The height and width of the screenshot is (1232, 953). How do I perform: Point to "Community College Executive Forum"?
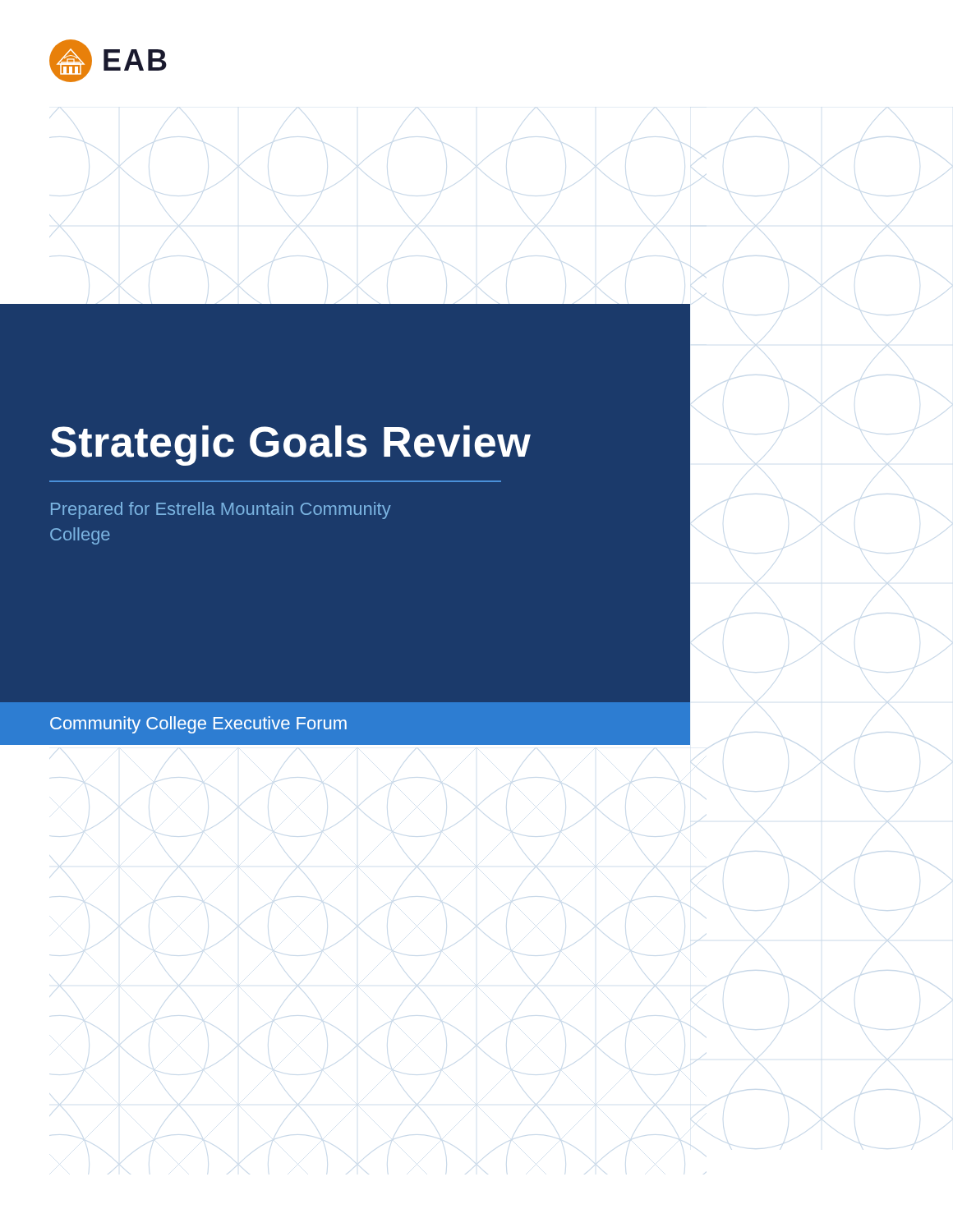[x=198, y=723]
